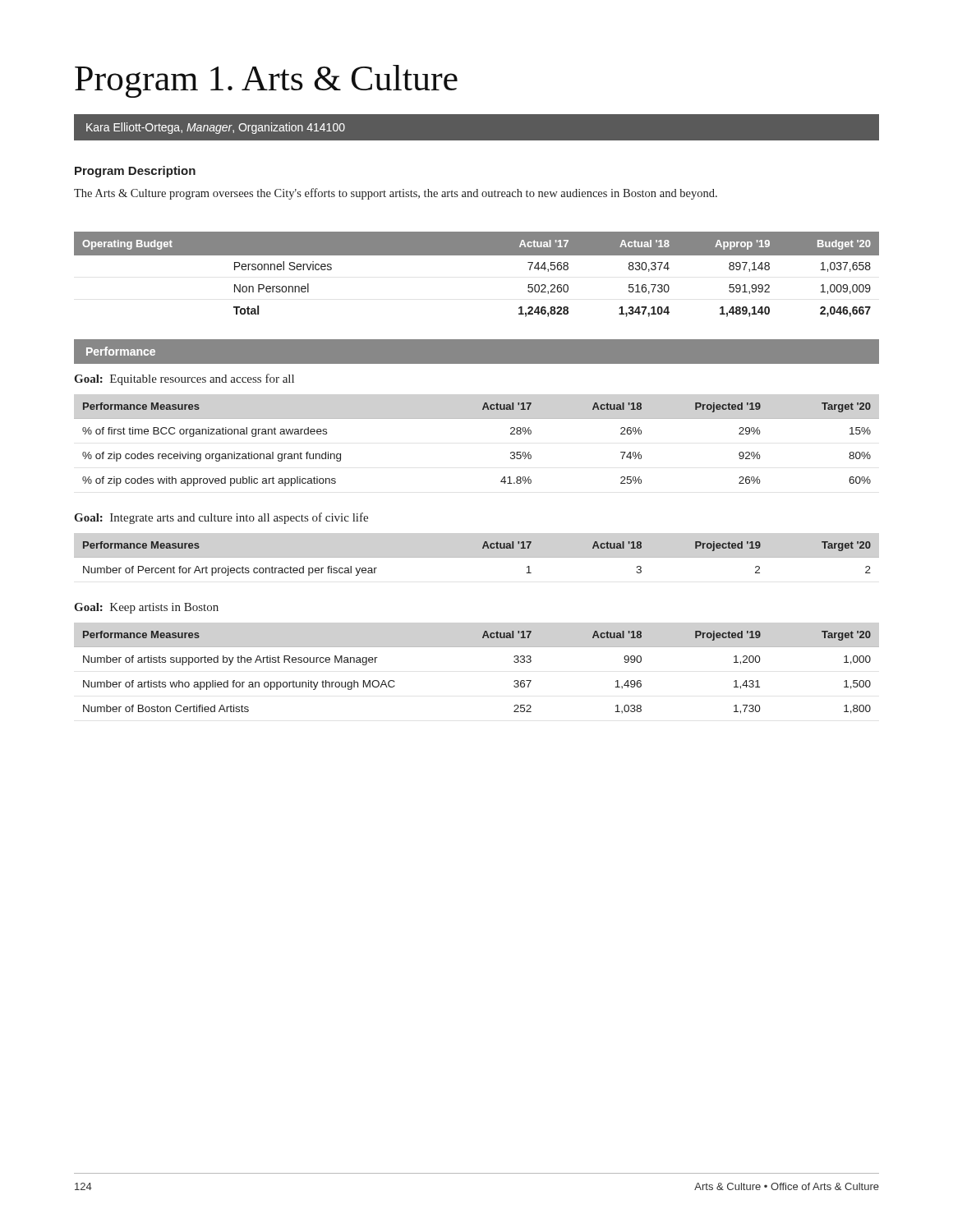Find "Goal: Keep artists in Boston" on this page
This screenshot has width=953, height=1232.
(x=146, y=608)
